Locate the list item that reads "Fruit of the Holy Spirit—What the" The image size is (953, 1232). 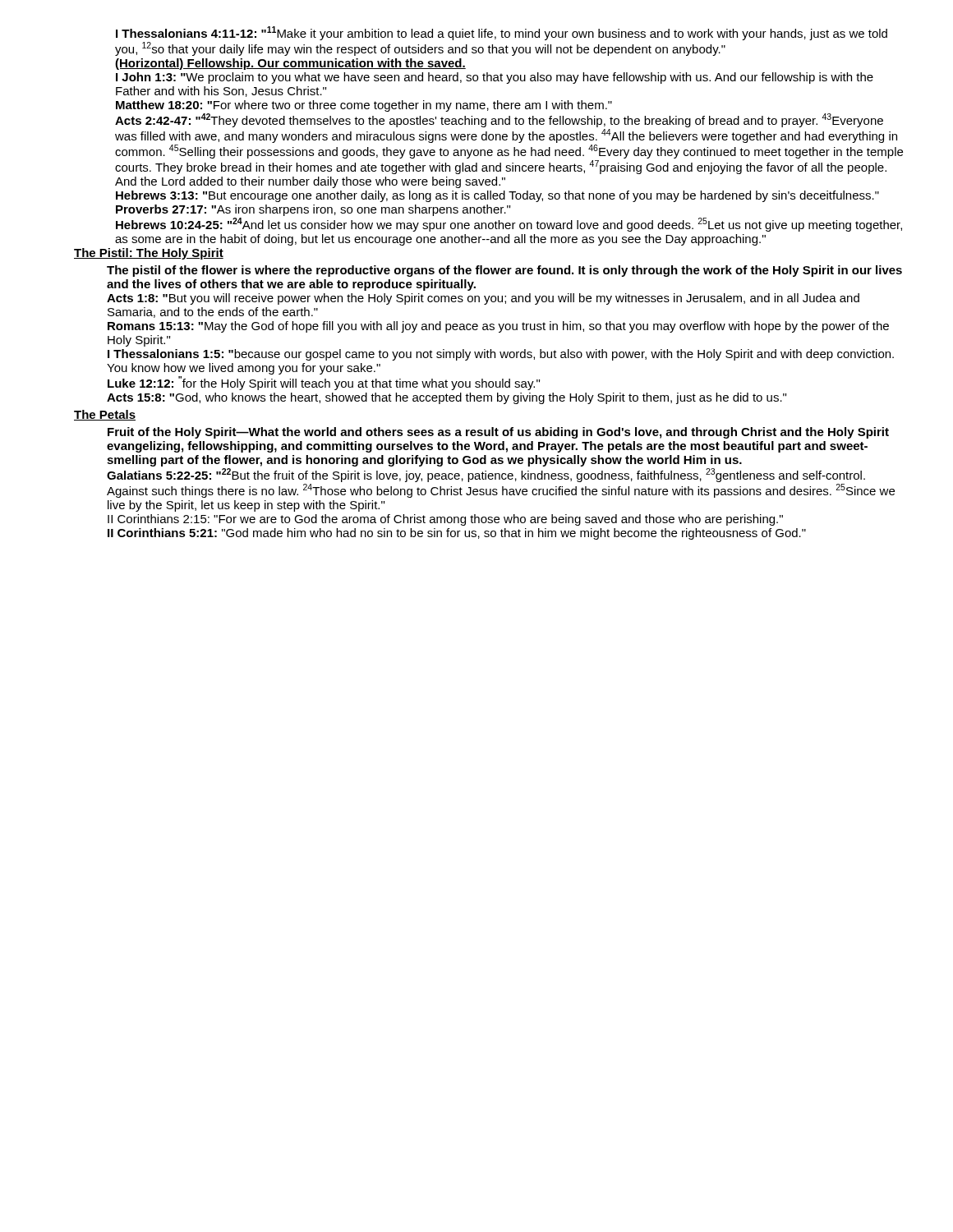click(x=505, y=446)
